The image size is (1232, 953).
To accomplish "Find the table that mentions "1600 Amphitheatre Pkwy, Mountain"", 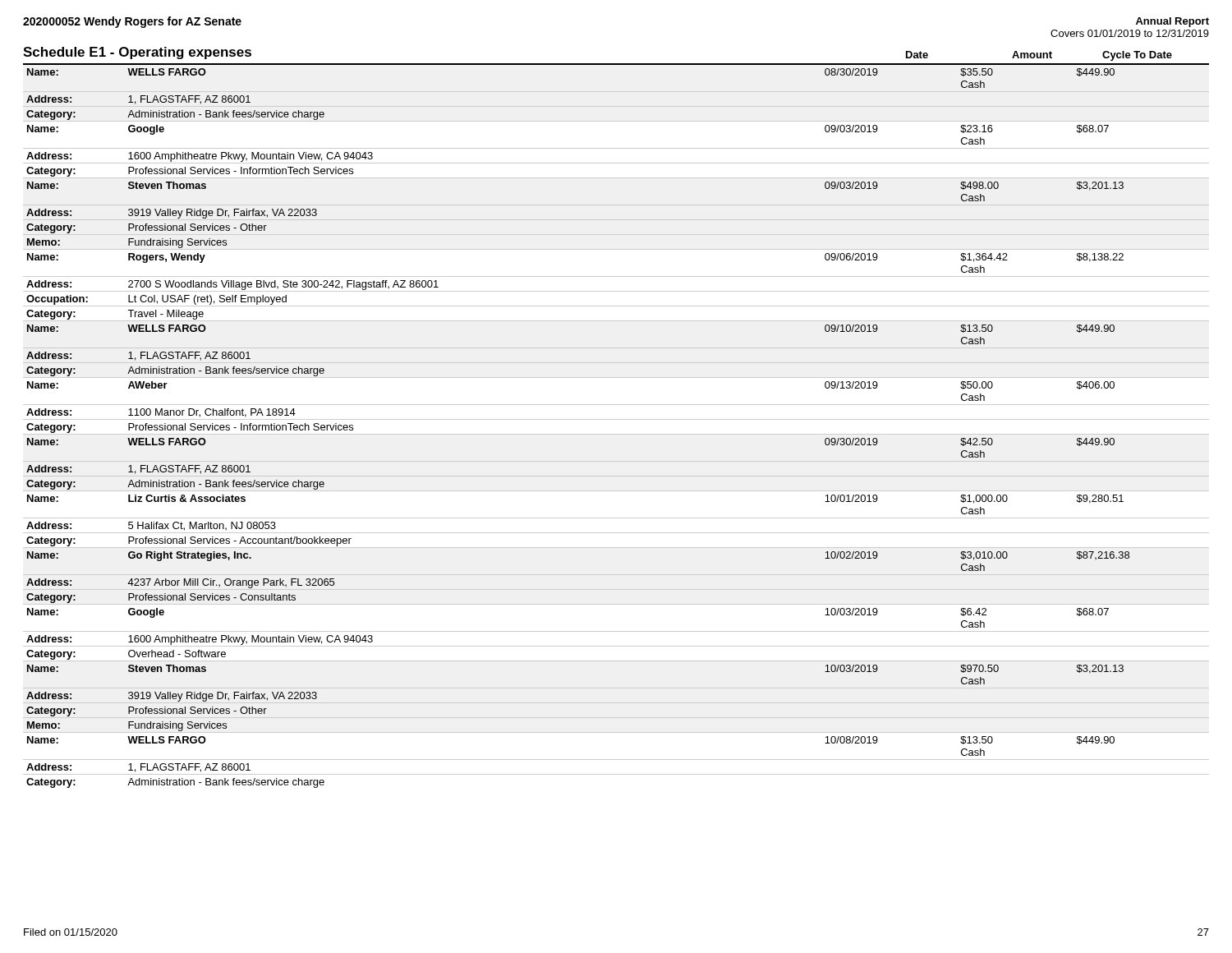I will (616, 427).
